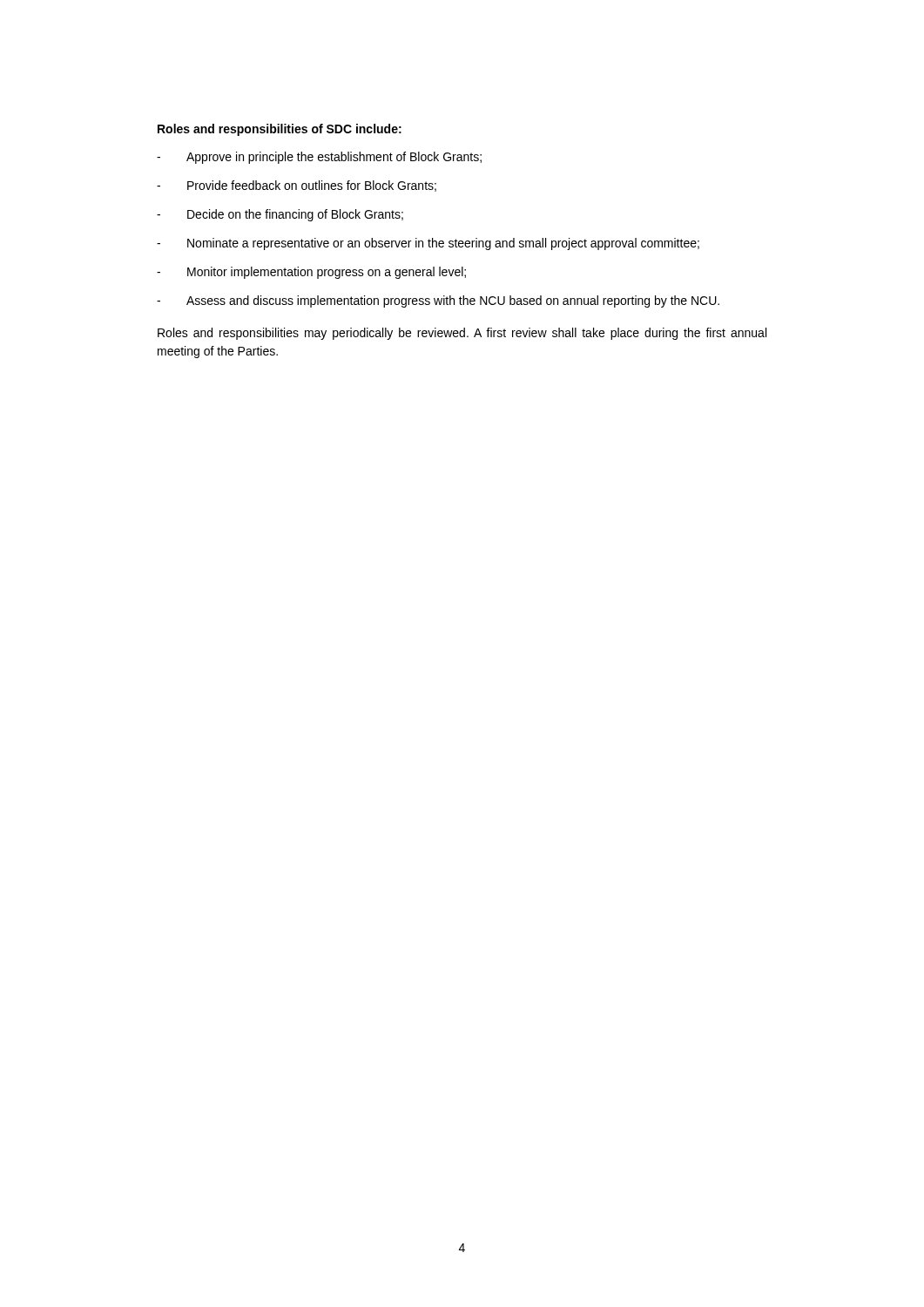Find the block starting "- Approve in principle the establishment of Block"
The width and height of the screenshot is (924, 1307).
[x=462, y=157]
